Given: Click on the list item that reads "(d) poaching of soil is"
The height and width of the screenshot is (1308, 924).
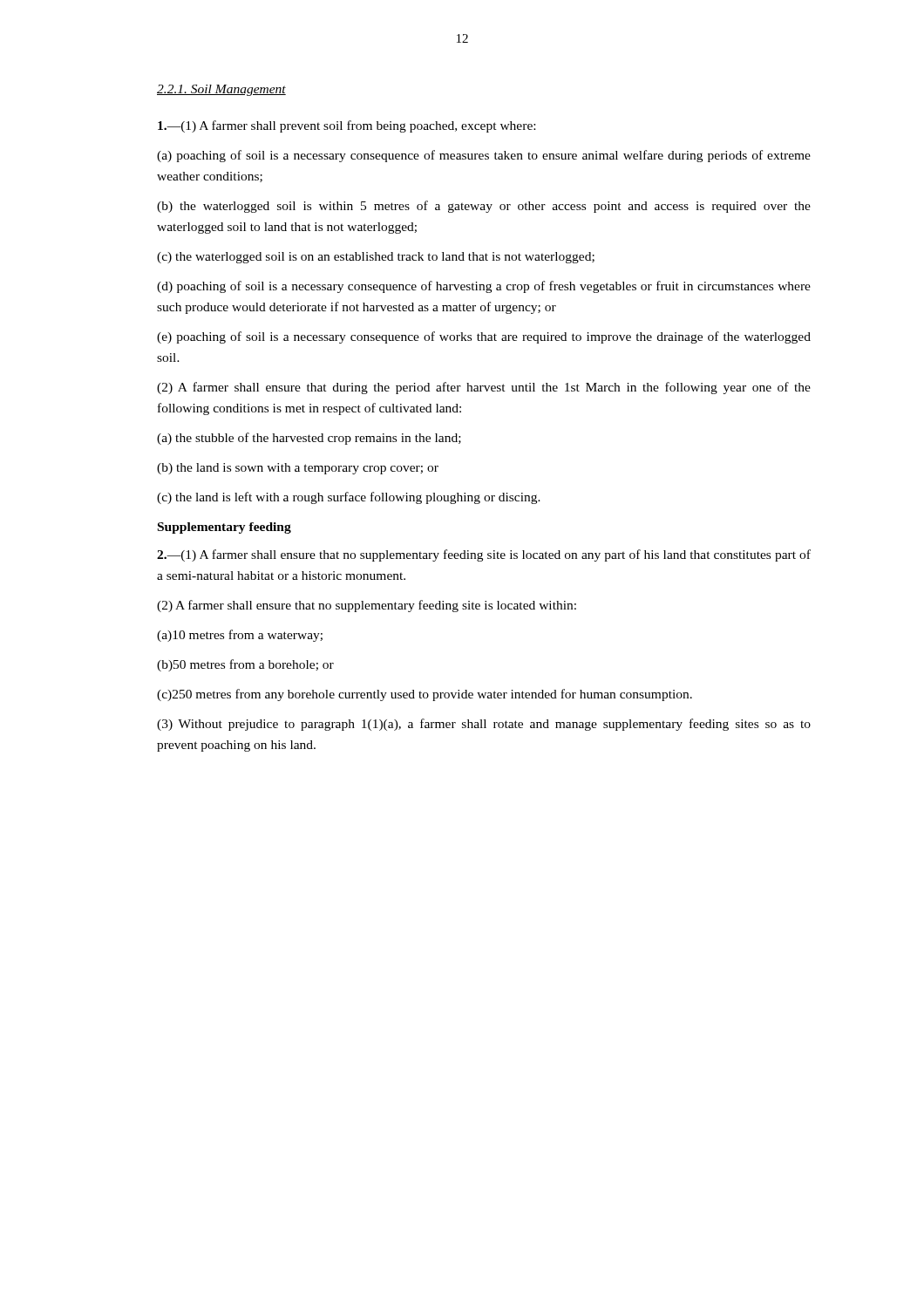Looking at the screenshot, I should (484, 296).
